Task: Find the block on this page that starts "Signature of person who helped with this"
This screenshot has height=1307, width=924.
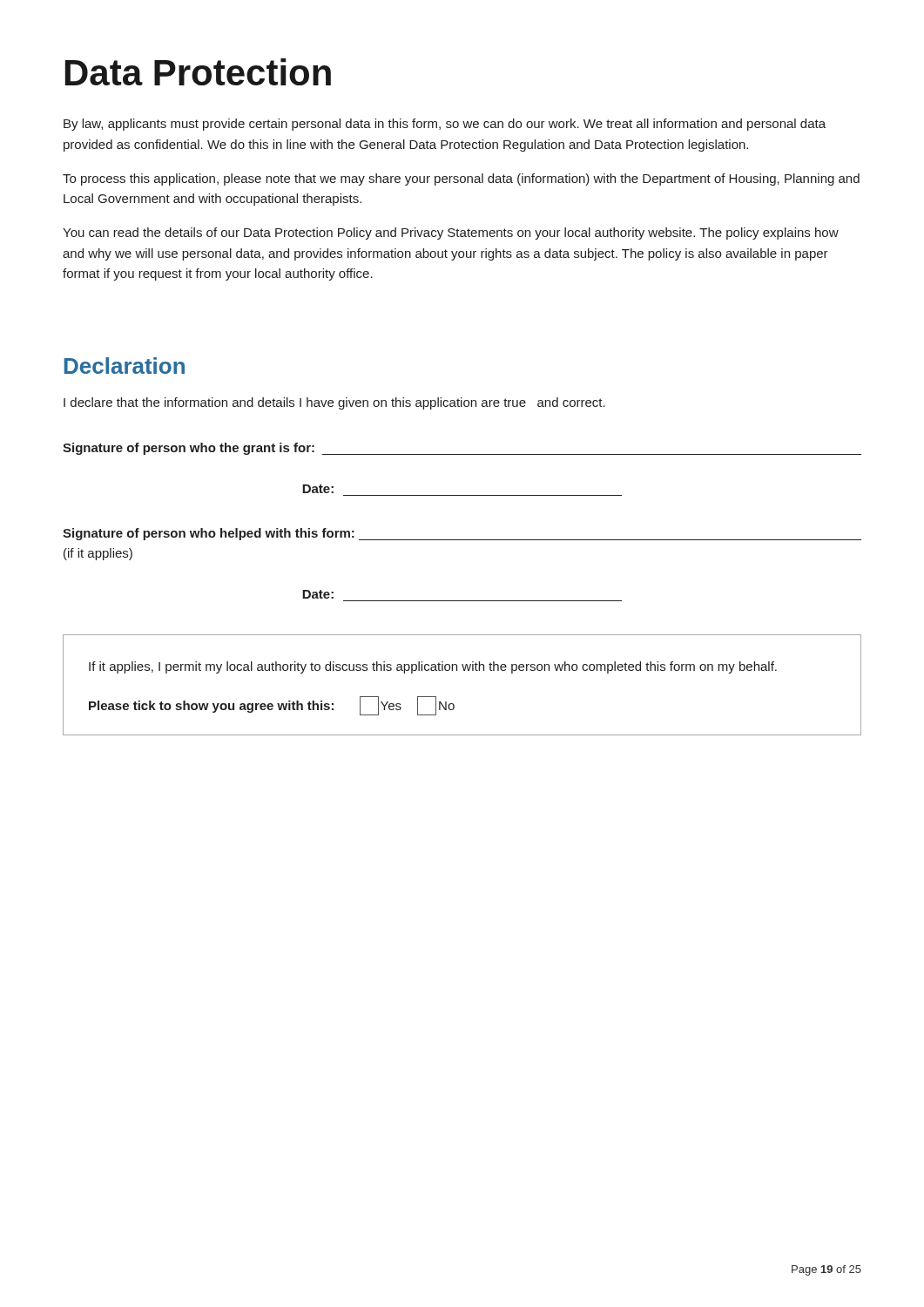Action: 462,532
